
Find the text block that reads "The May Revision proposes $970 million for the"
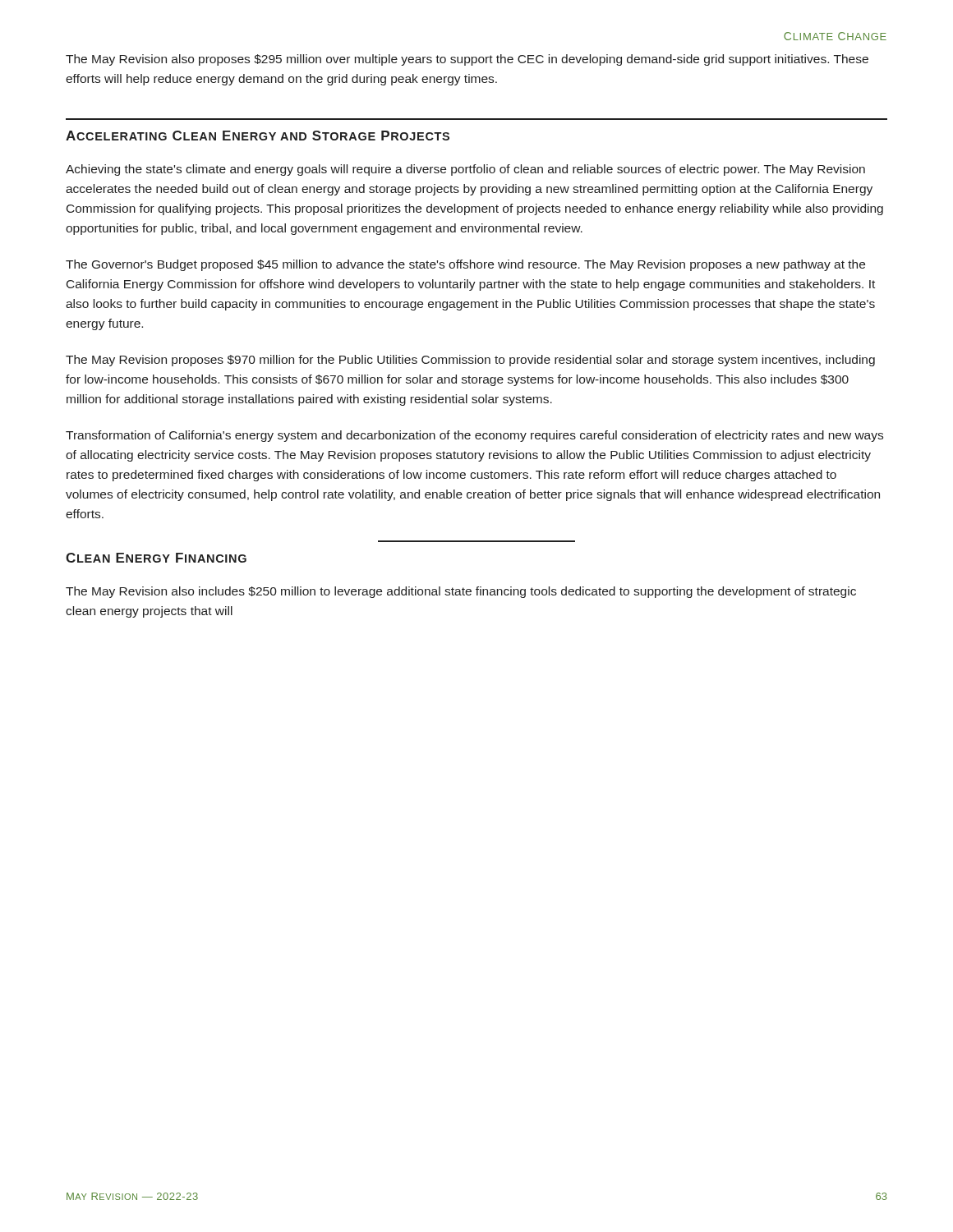point(471,379)
